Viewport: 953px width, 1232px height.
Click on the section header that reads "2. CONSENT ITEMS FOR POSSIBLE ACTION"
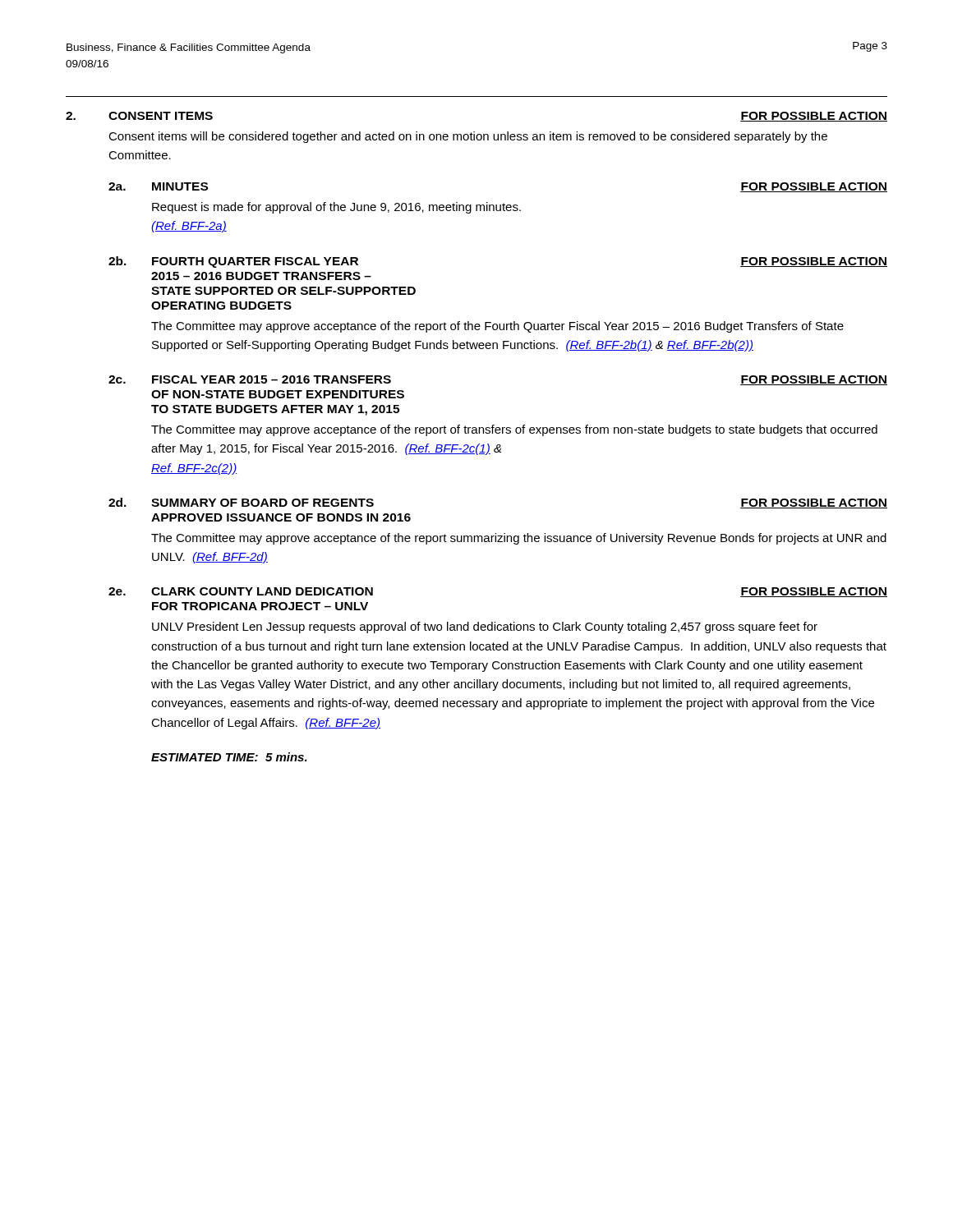coord(158,116)
